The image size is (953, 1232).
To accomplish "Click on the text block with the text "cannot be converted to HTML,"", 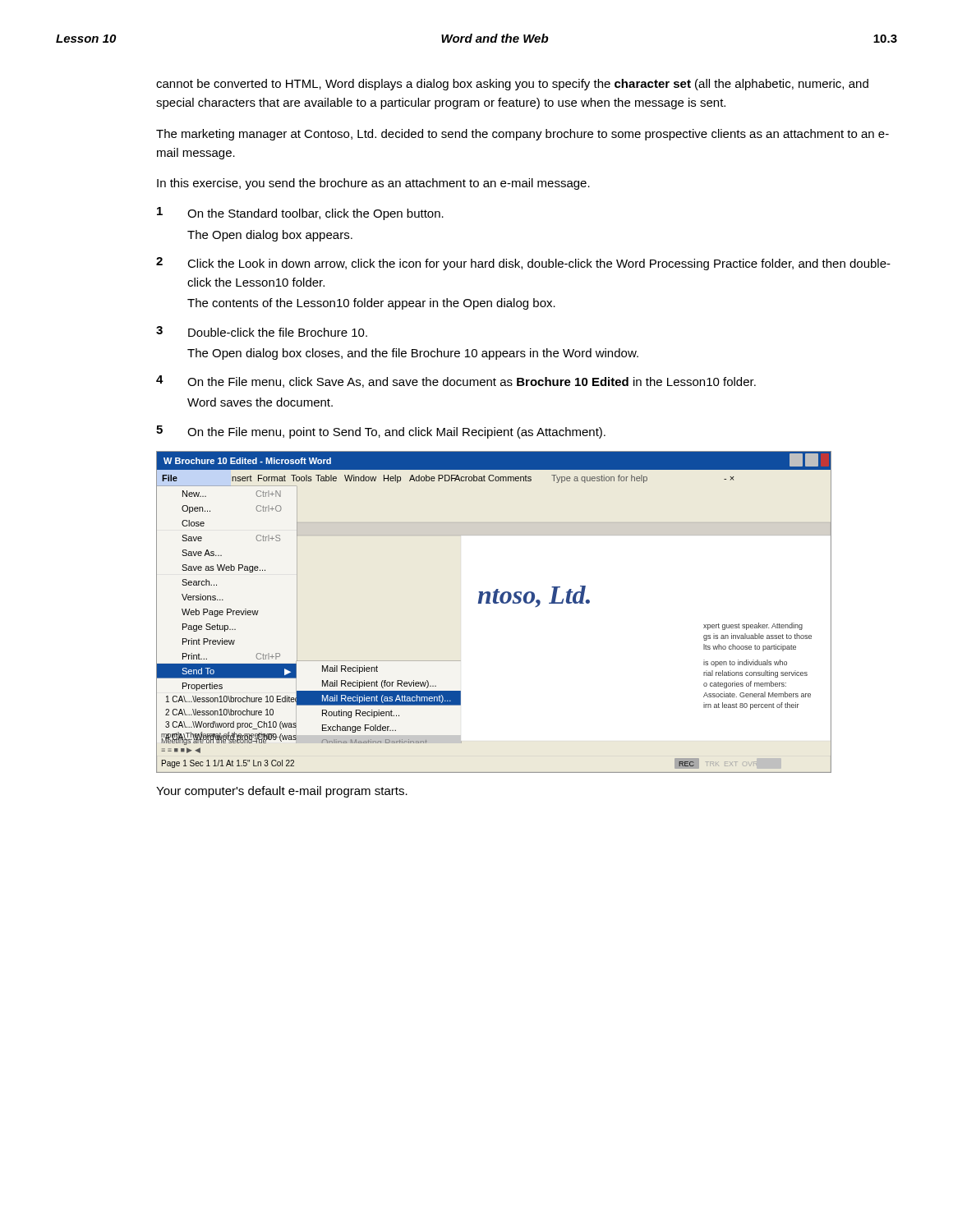I will click(x=513, y=93).
